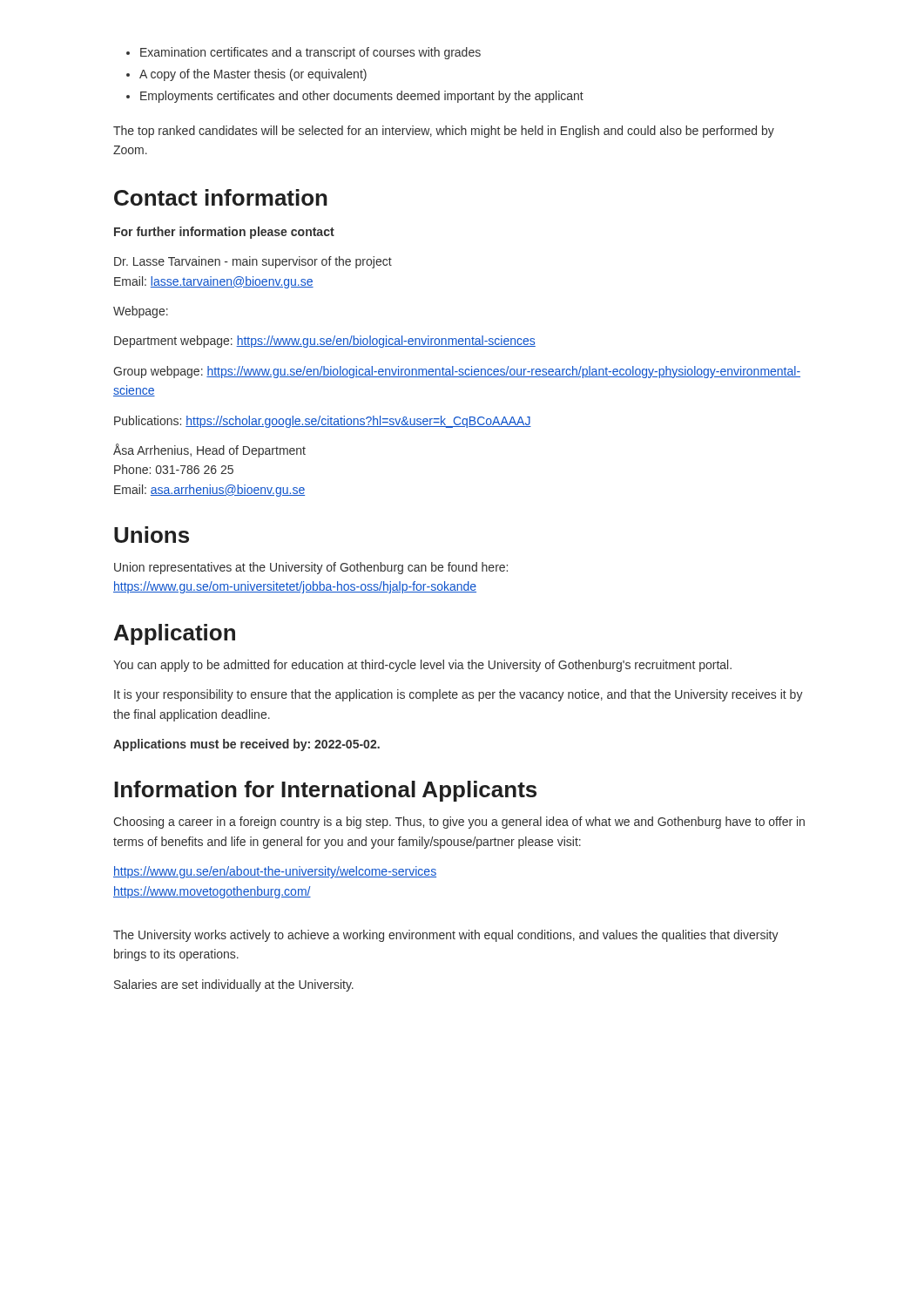
Task: Select the text block that says "Dr. Lasse Tarvainen - main supervisor"
Action: pyautogui.click(x=252, y=271)
